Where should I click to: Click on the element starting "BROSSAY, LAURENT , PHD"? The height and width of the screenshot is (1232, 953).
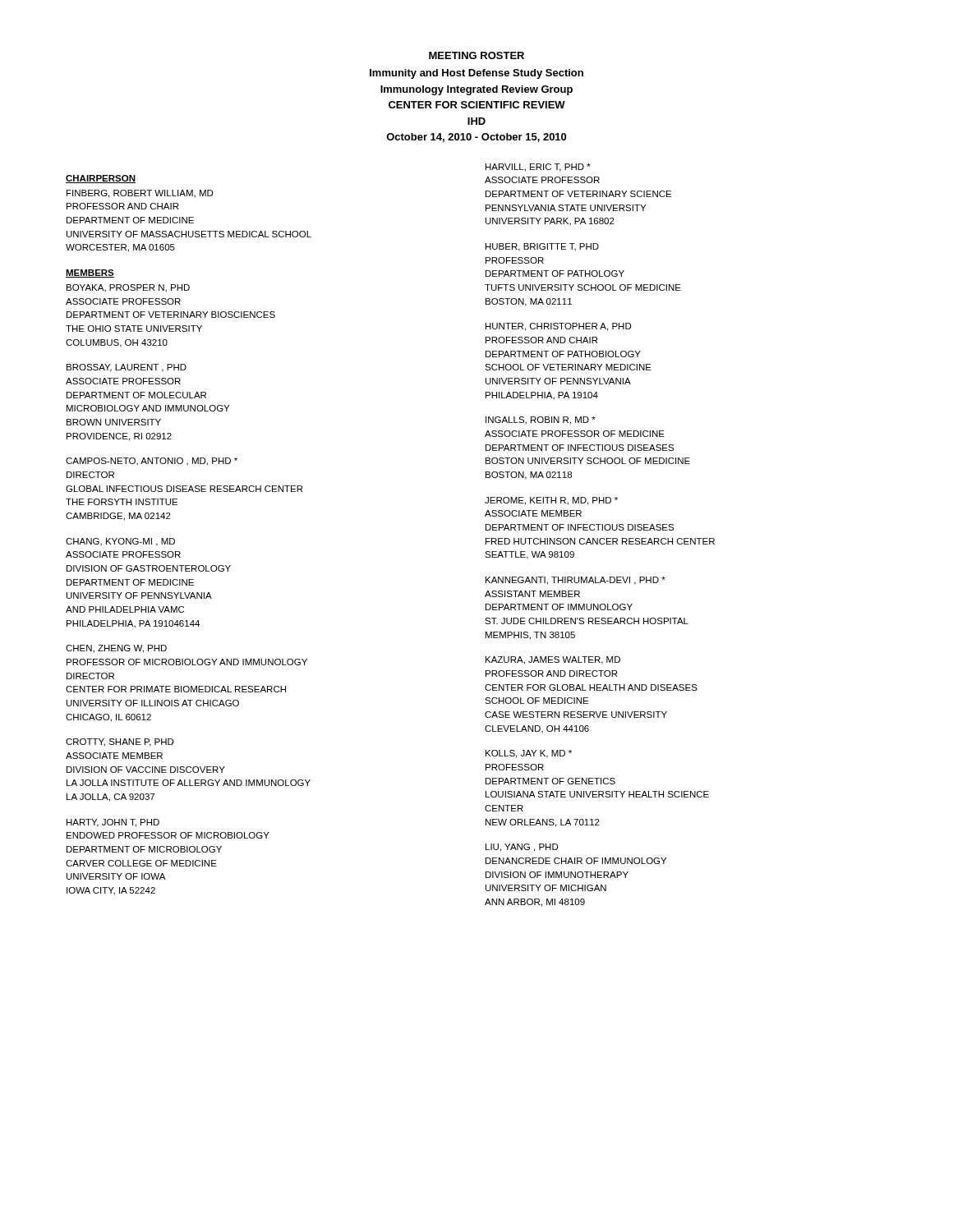pyautogui.click(x=127, y=368)
